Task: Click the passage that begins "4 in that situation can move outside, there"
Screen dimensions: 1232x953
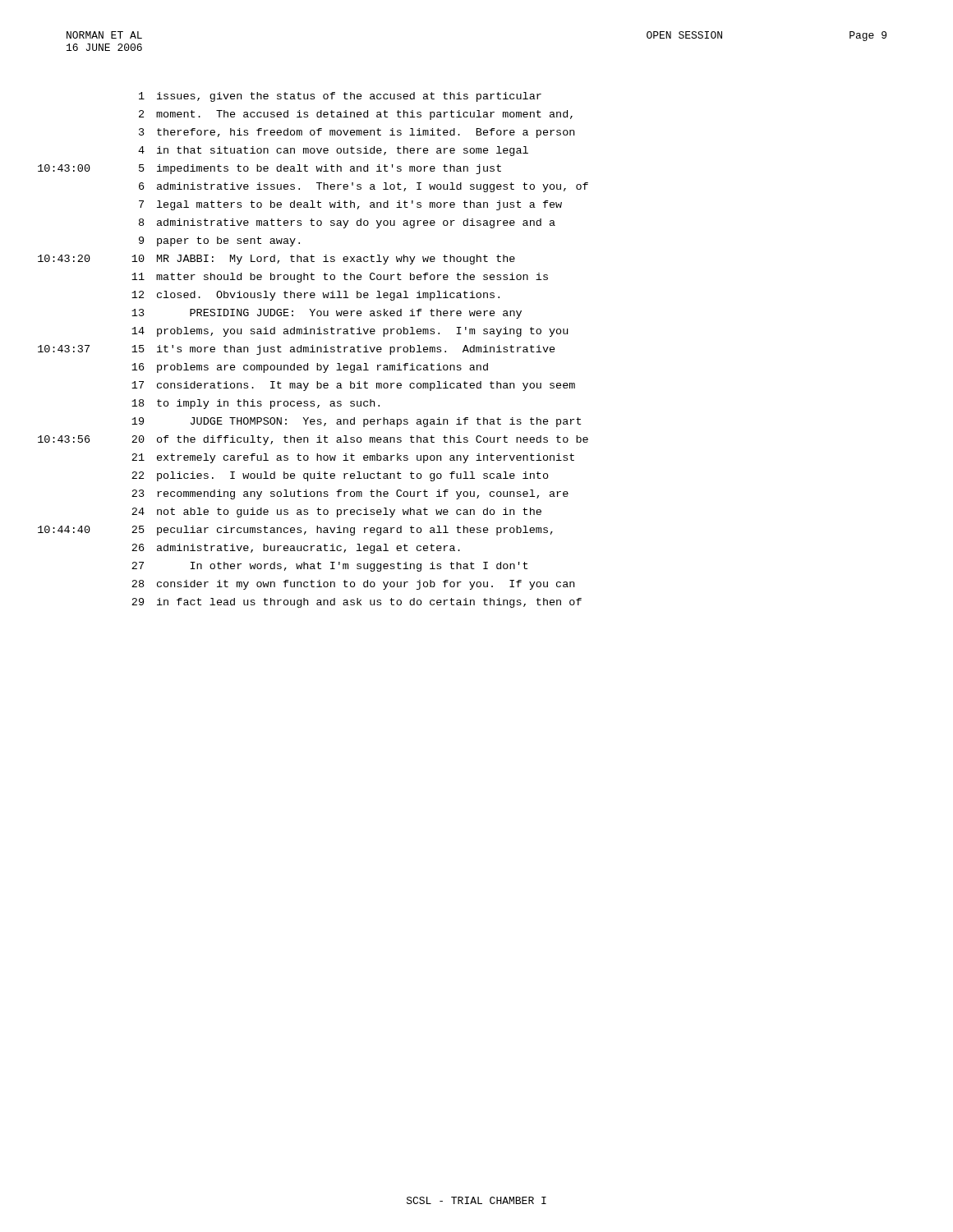Action: (x=476, y=154)
